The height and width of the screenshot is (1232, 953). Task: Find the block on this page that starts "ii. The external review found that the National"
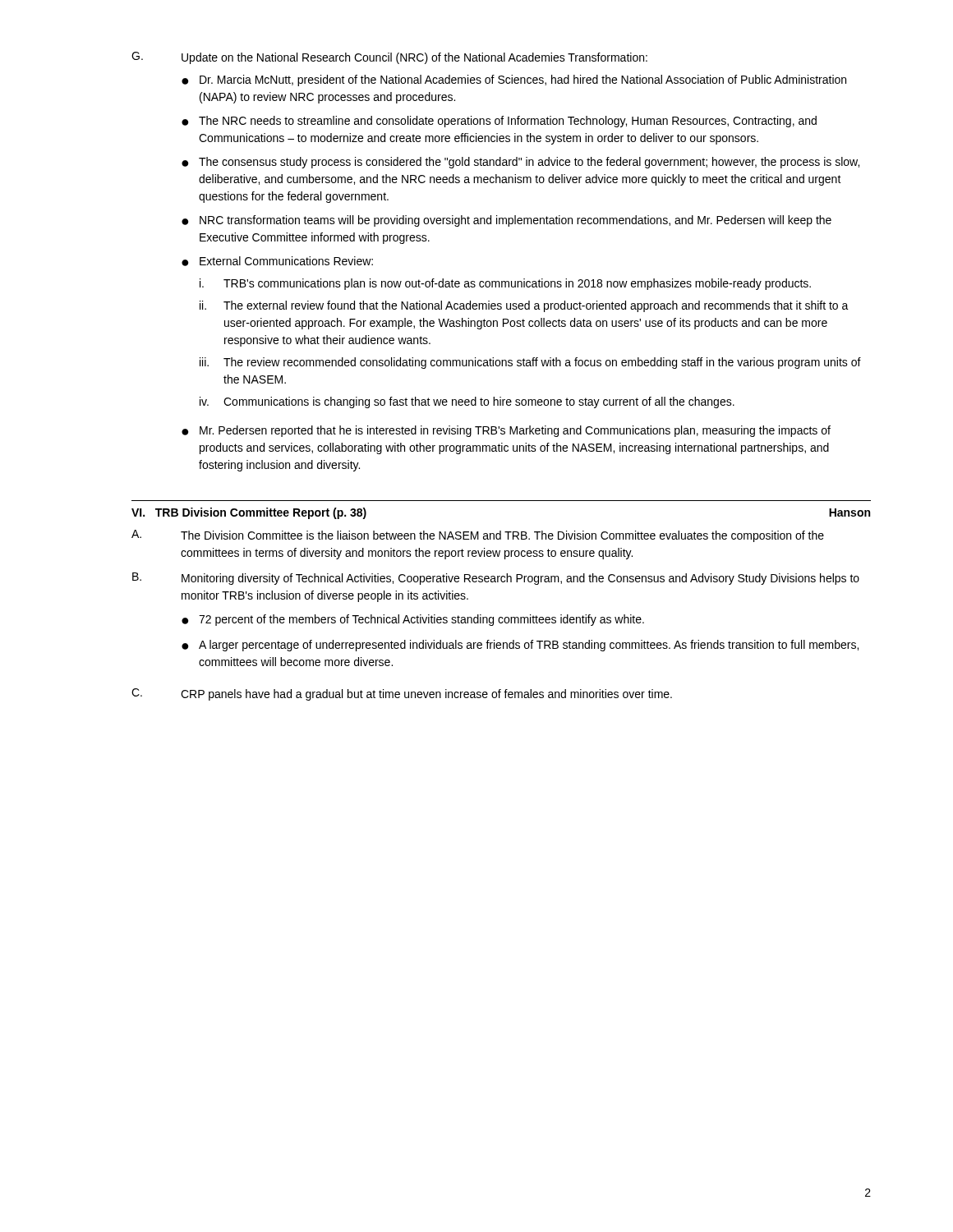point(535,323)
